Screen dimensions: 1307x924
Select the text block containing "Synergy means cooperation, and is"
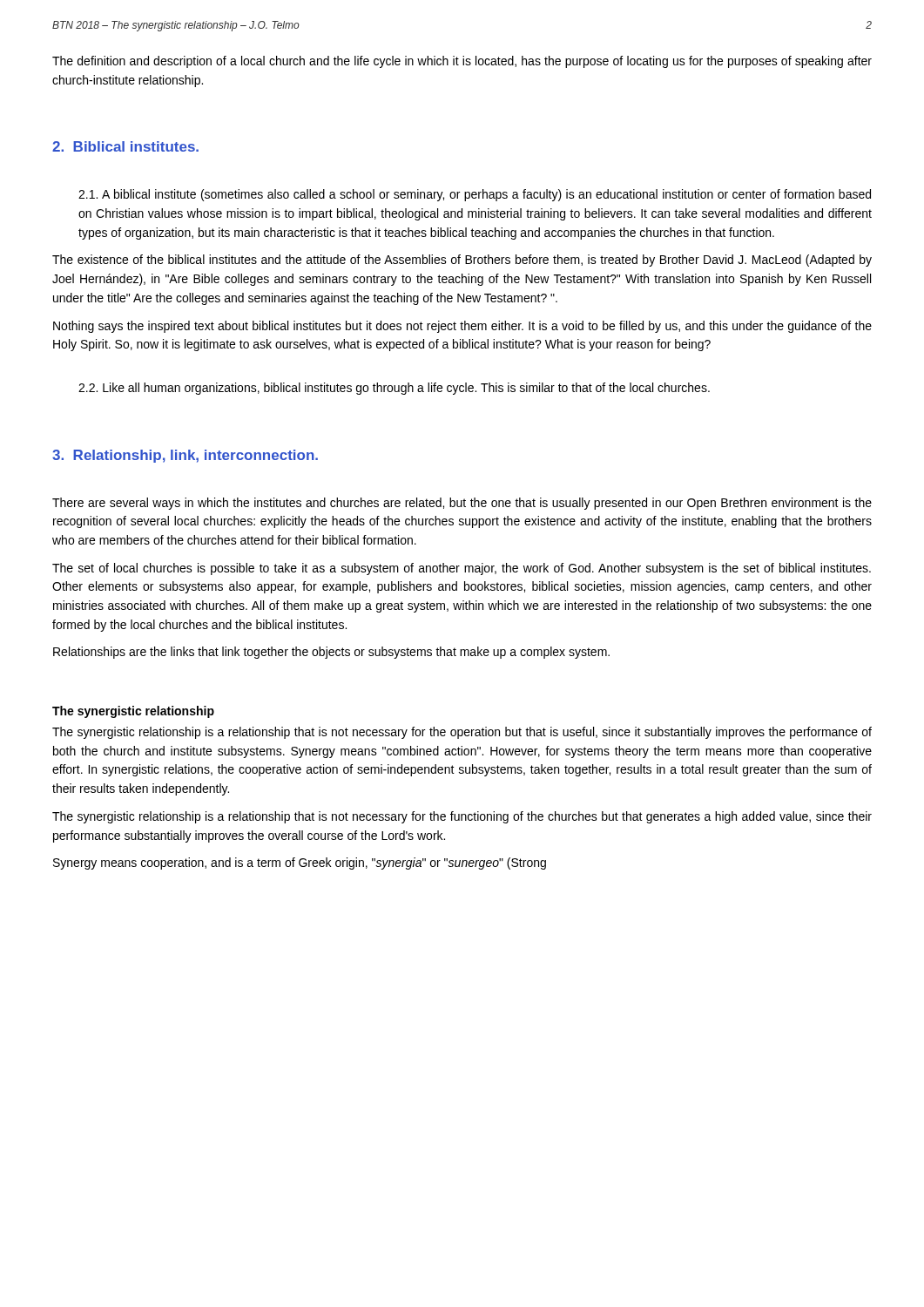pos(300,863)
